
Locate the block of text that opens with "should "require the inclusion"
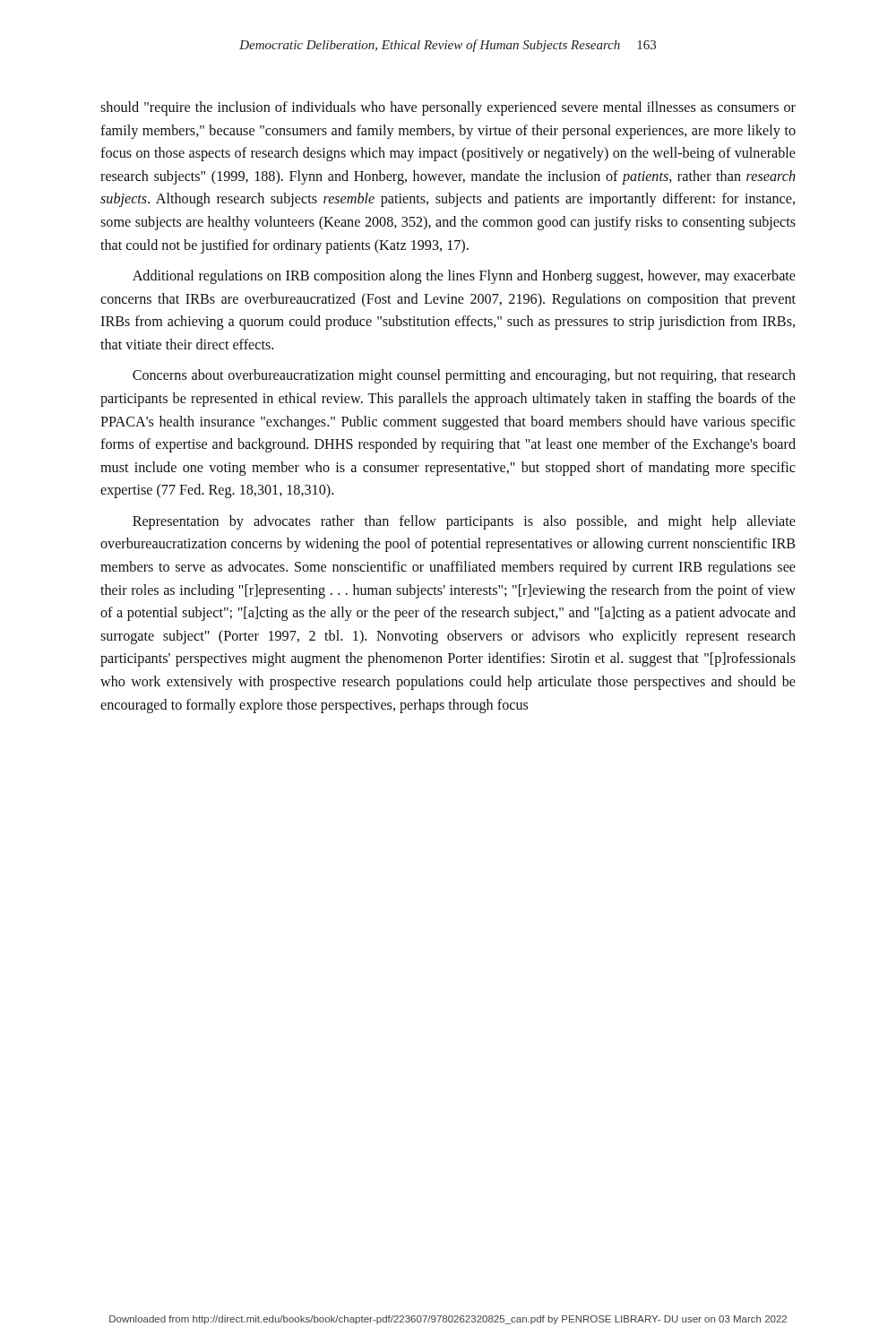pyautogui.click(x=448, y=176)
